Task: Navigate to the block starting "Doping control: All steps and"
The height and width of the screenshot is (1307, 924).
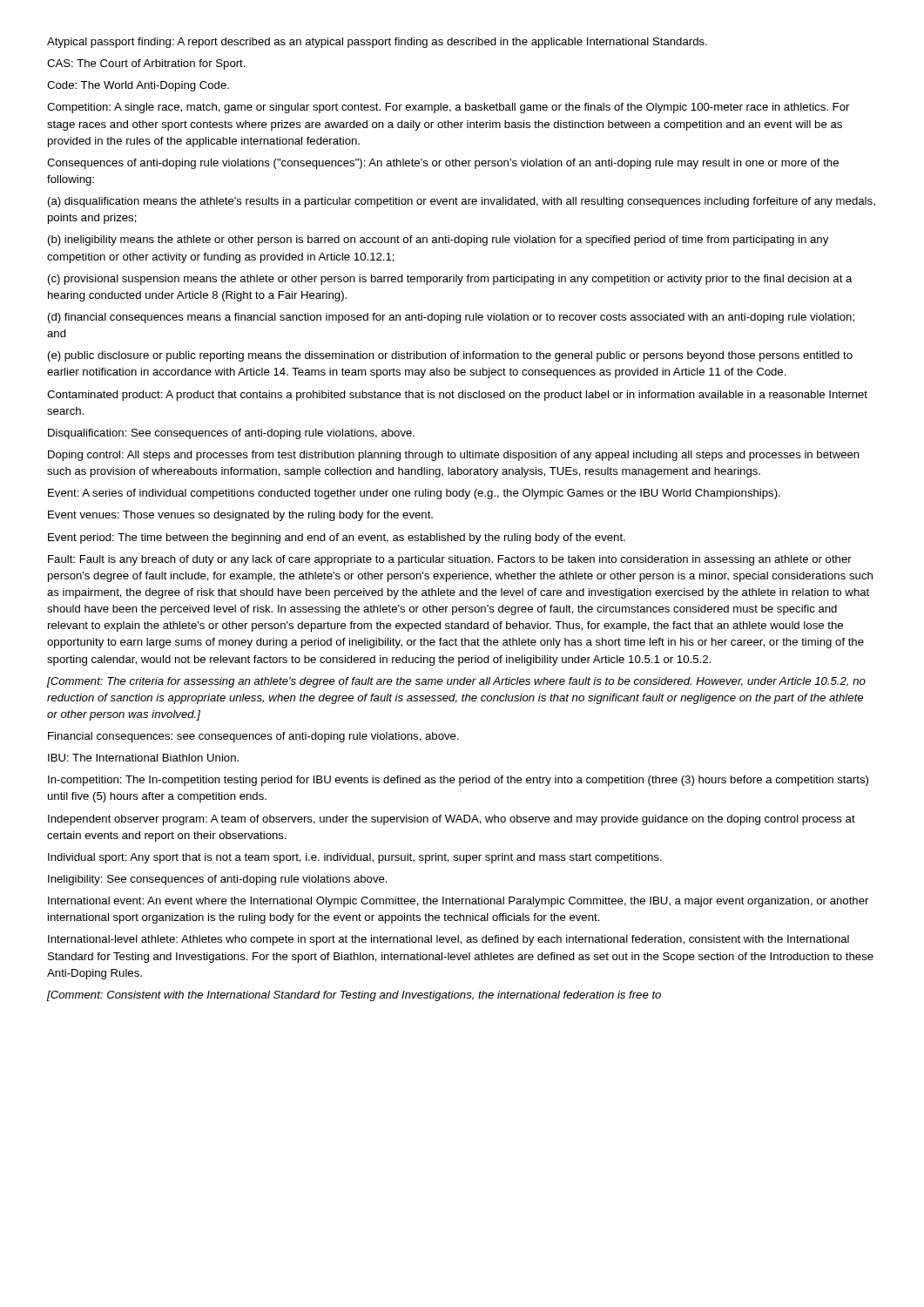Action: (453, 463)
